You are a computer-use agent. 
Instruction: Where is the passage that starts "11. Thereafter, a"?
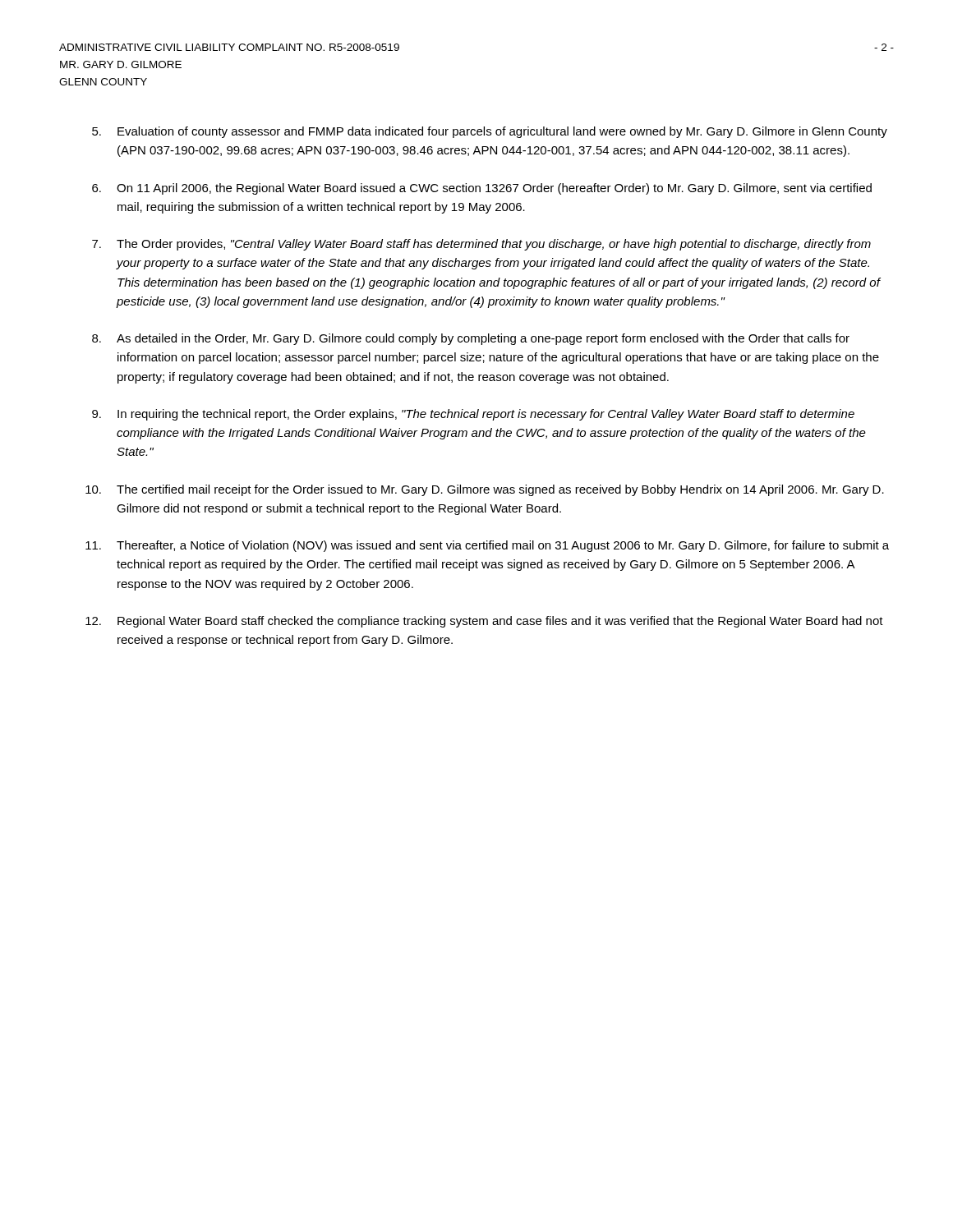476,564
